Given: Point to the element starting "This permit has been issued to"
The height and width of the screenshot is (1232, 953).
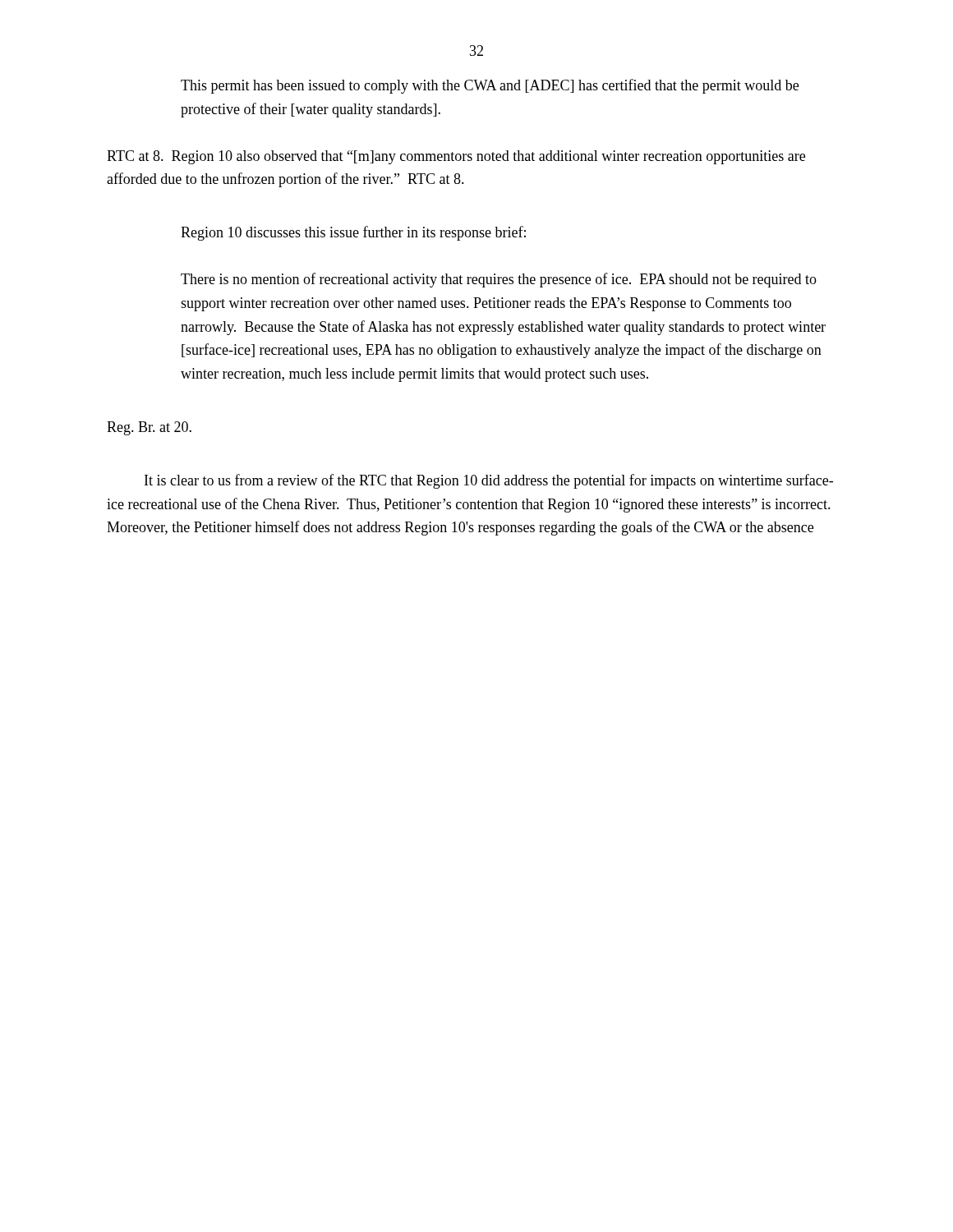Looking at the screenshot, I should (x=490, y=97).
